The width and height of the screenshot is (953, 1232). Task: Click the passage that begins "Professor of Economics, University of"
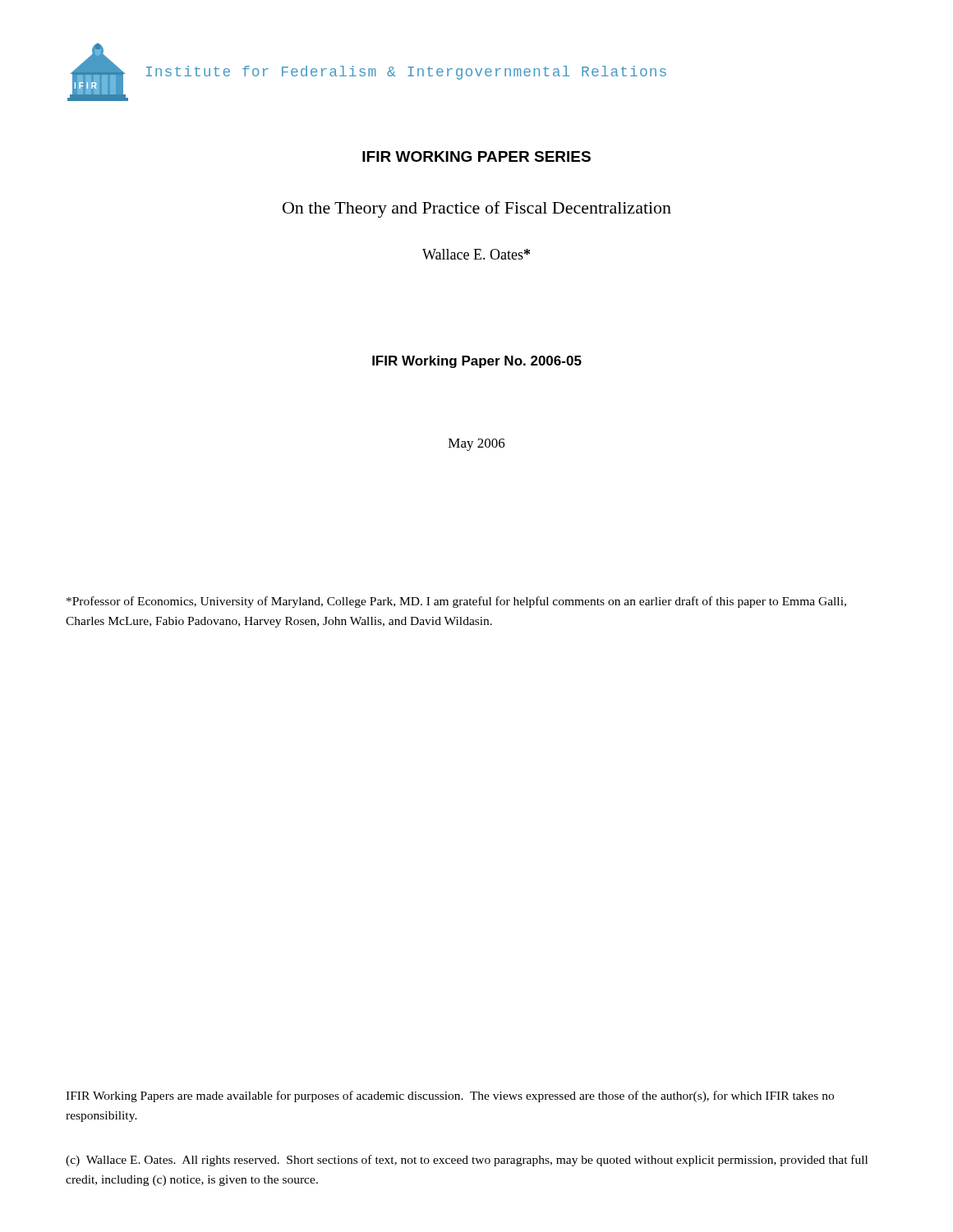point(456,611)
